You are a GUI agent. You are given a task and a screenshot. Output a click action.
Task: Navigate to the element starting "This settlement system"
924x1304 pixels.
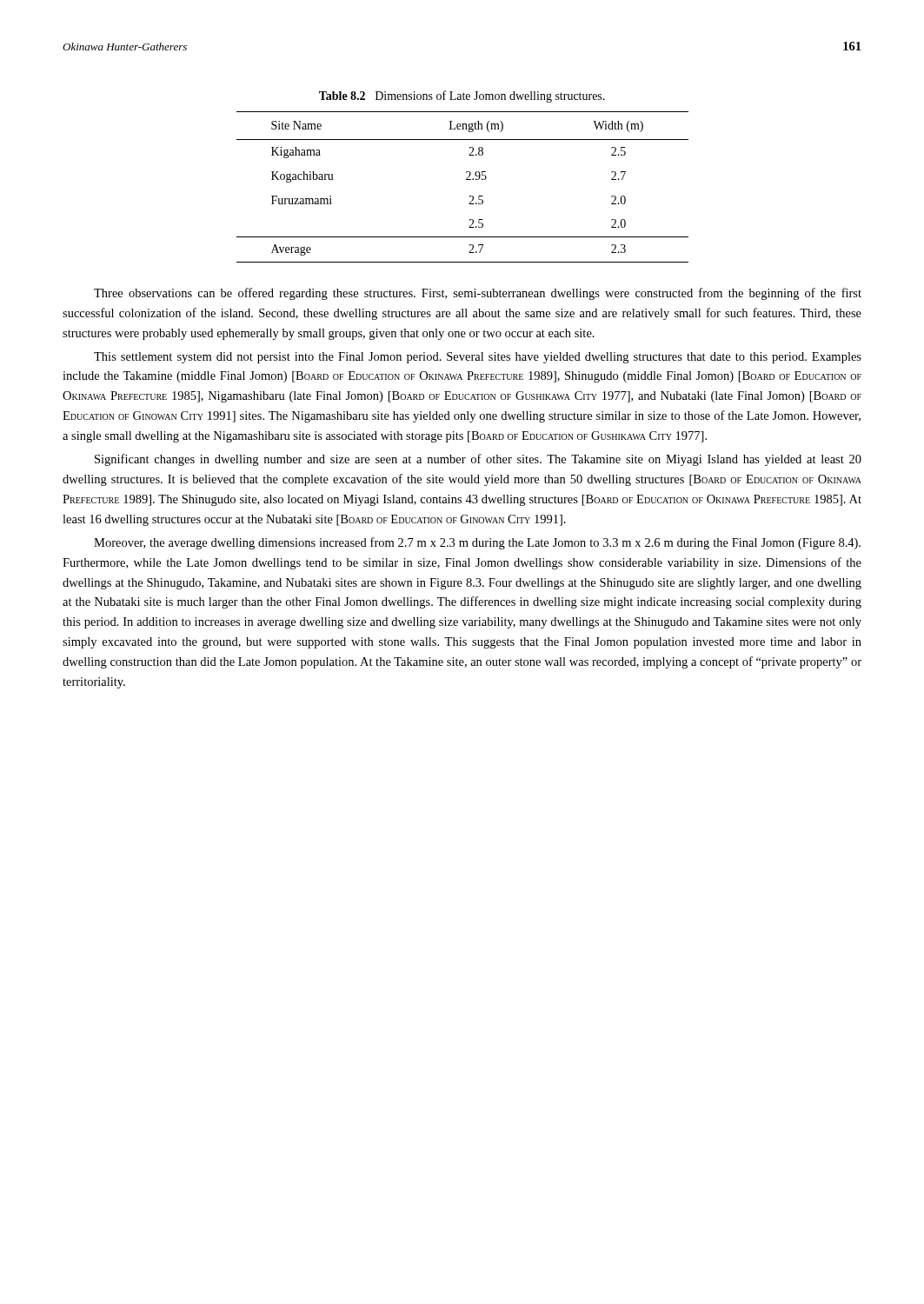(x=462, y=396)
